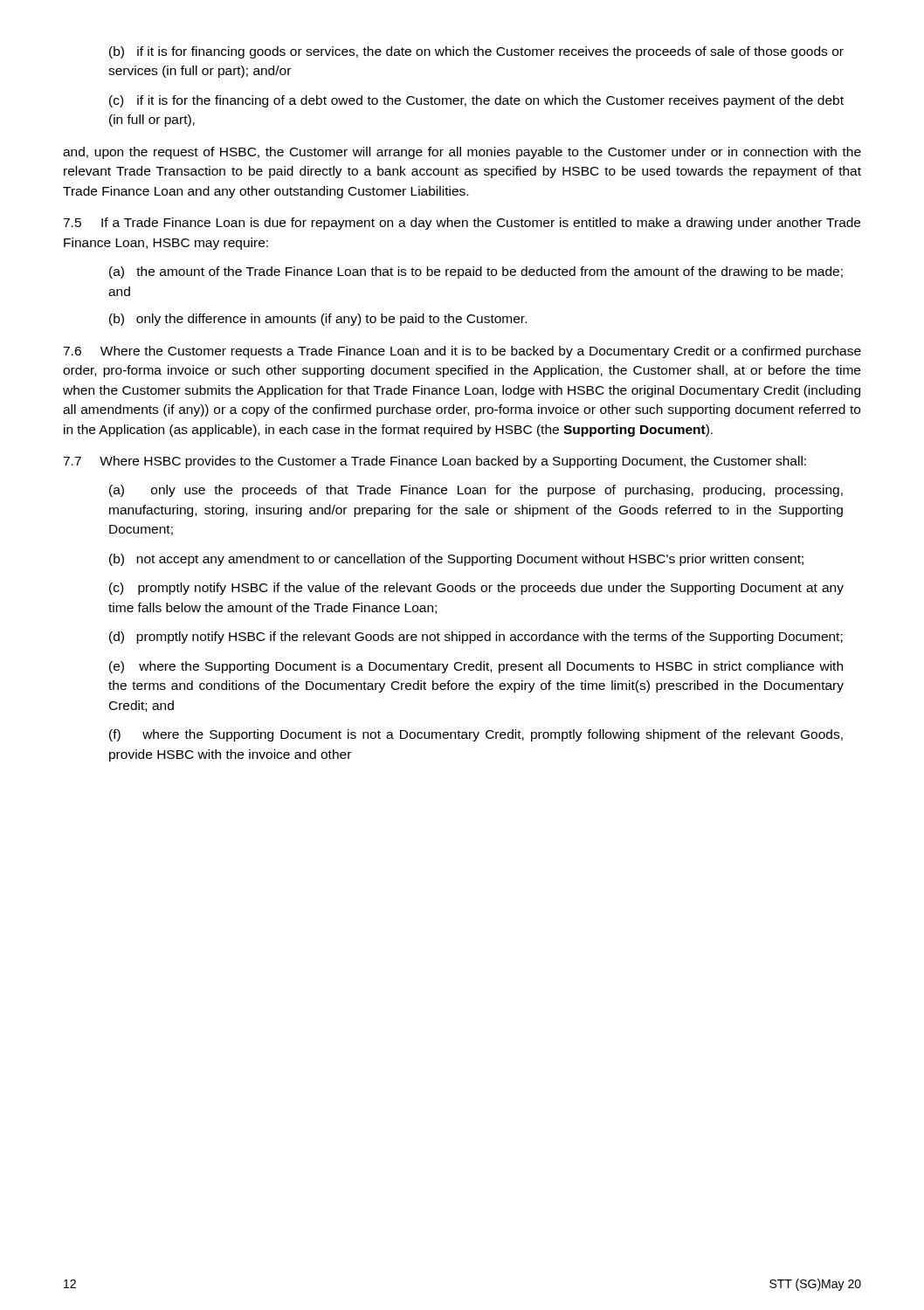Screen dimensions: 1310x924
Task: Where is the passage that starts "(c) promptly notify HSBC"?
Action: 476,597
